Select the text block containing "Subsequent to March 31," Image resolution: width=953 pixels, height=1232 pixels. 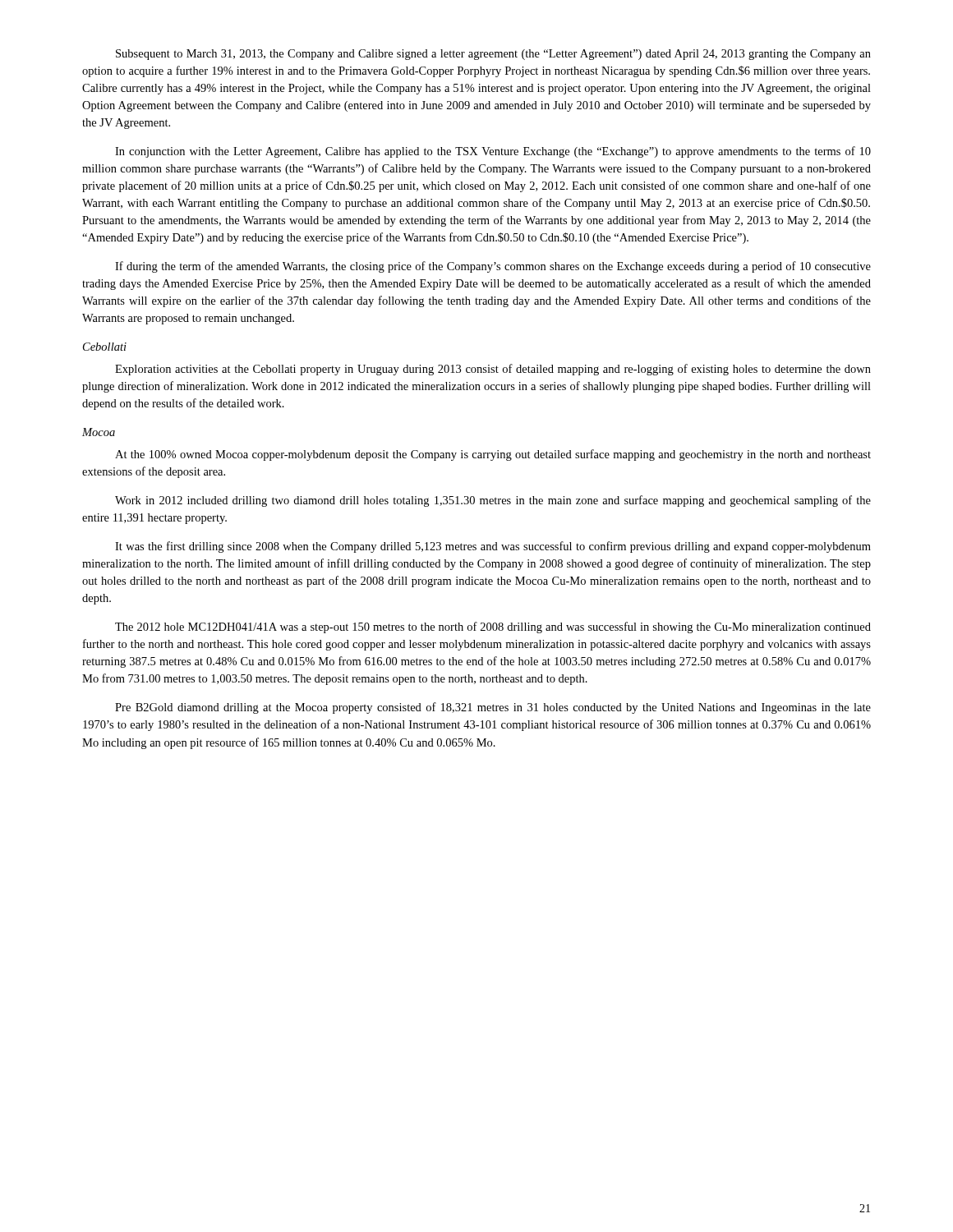(x=476, y=88)
